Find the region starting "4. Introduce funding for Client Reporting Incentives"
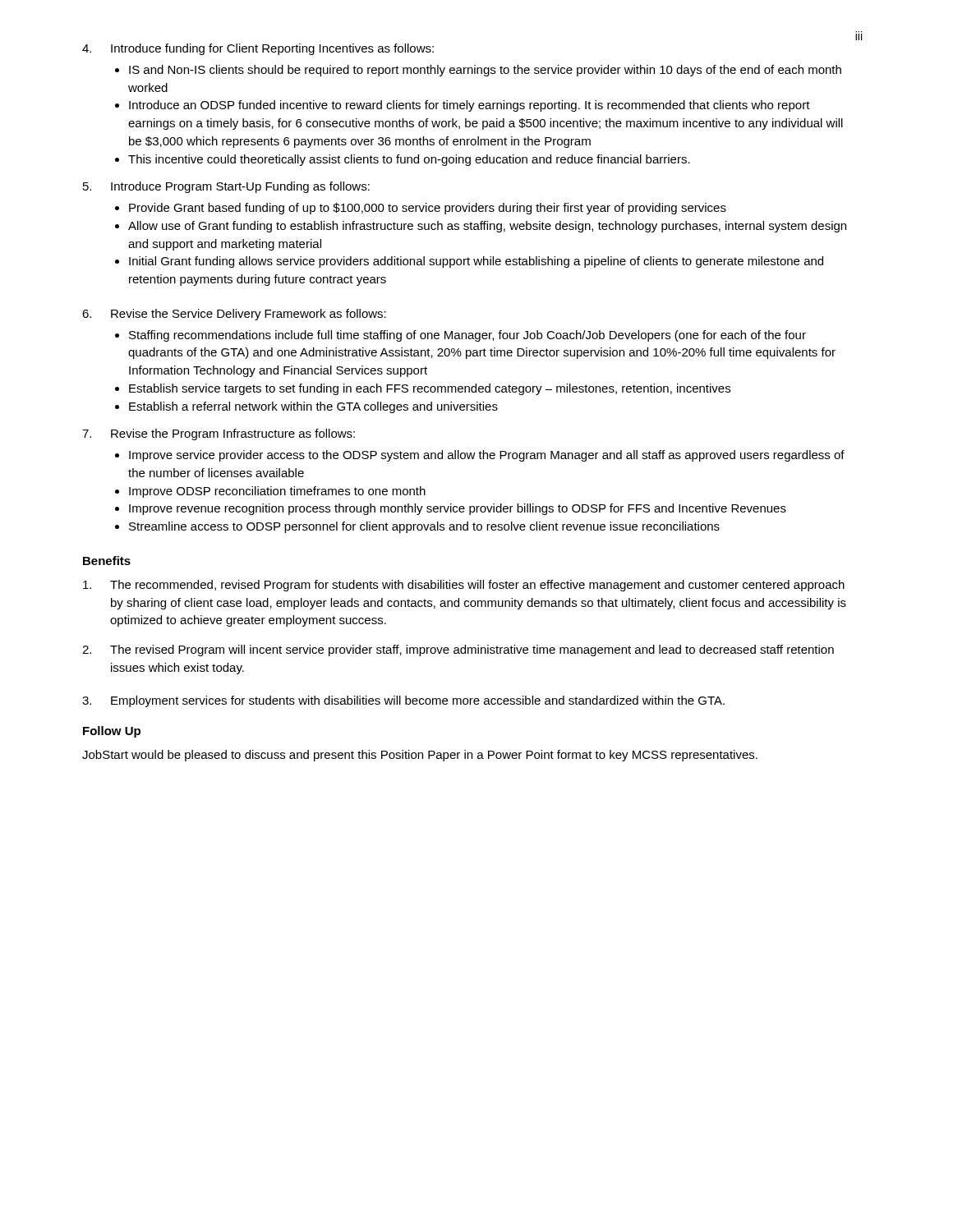 (468, 105)
